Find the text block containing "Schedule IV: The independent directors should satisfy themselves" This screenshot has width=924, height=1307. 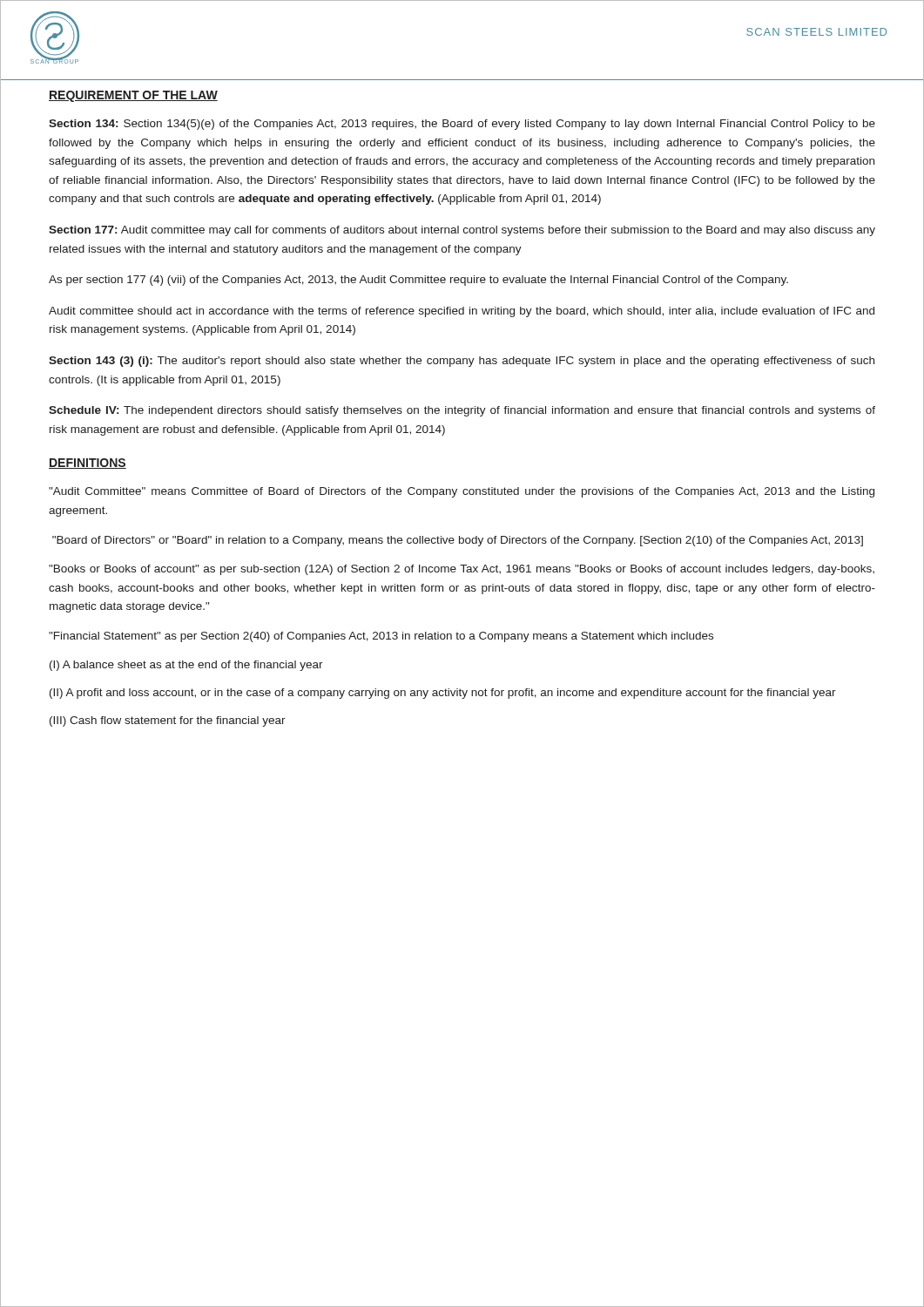pyautogui.click(x=462, y=419)
